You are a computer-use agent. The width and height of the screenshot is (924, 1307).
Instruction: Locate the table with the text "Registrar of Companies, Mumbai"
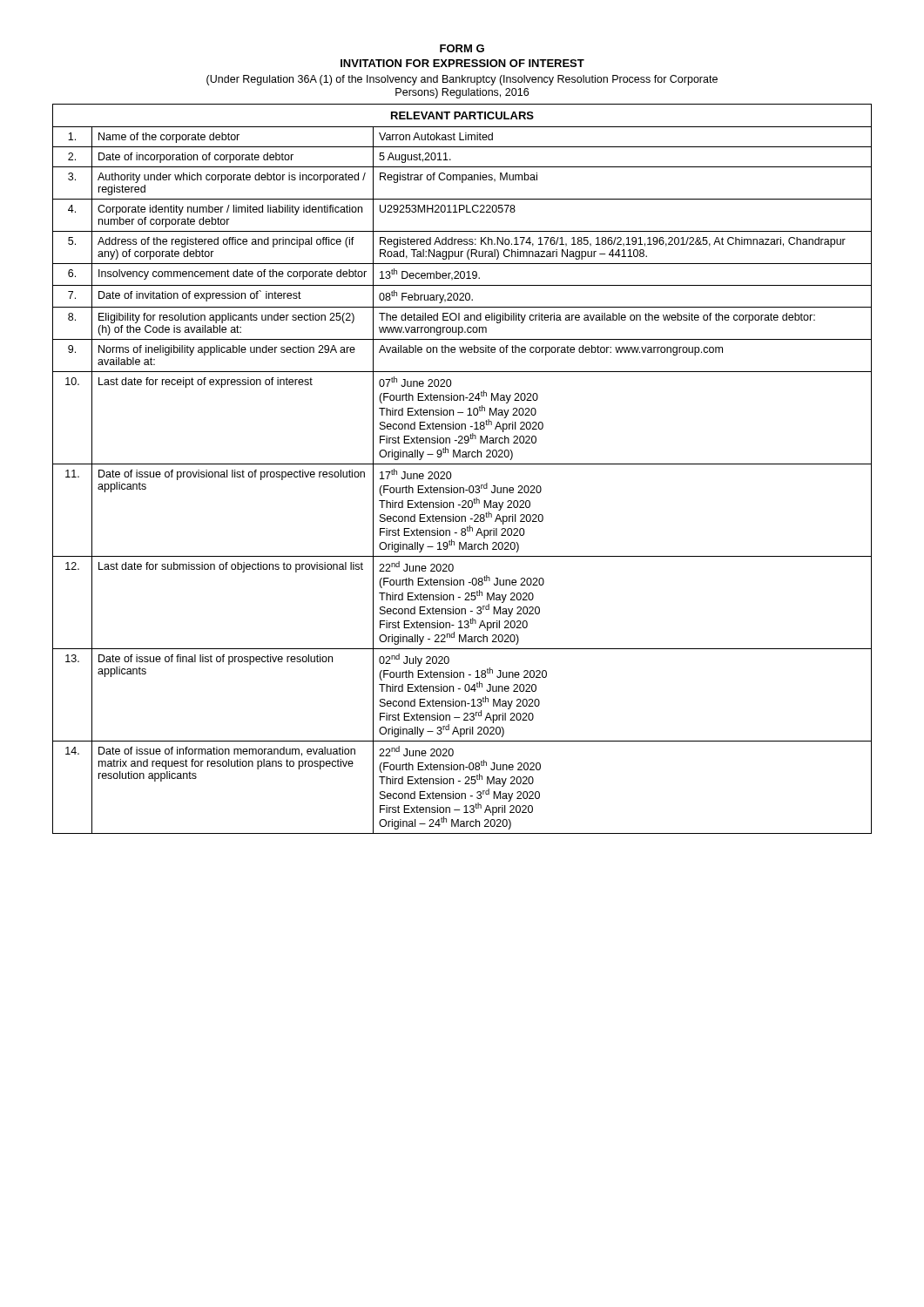[x=462, y=469]
